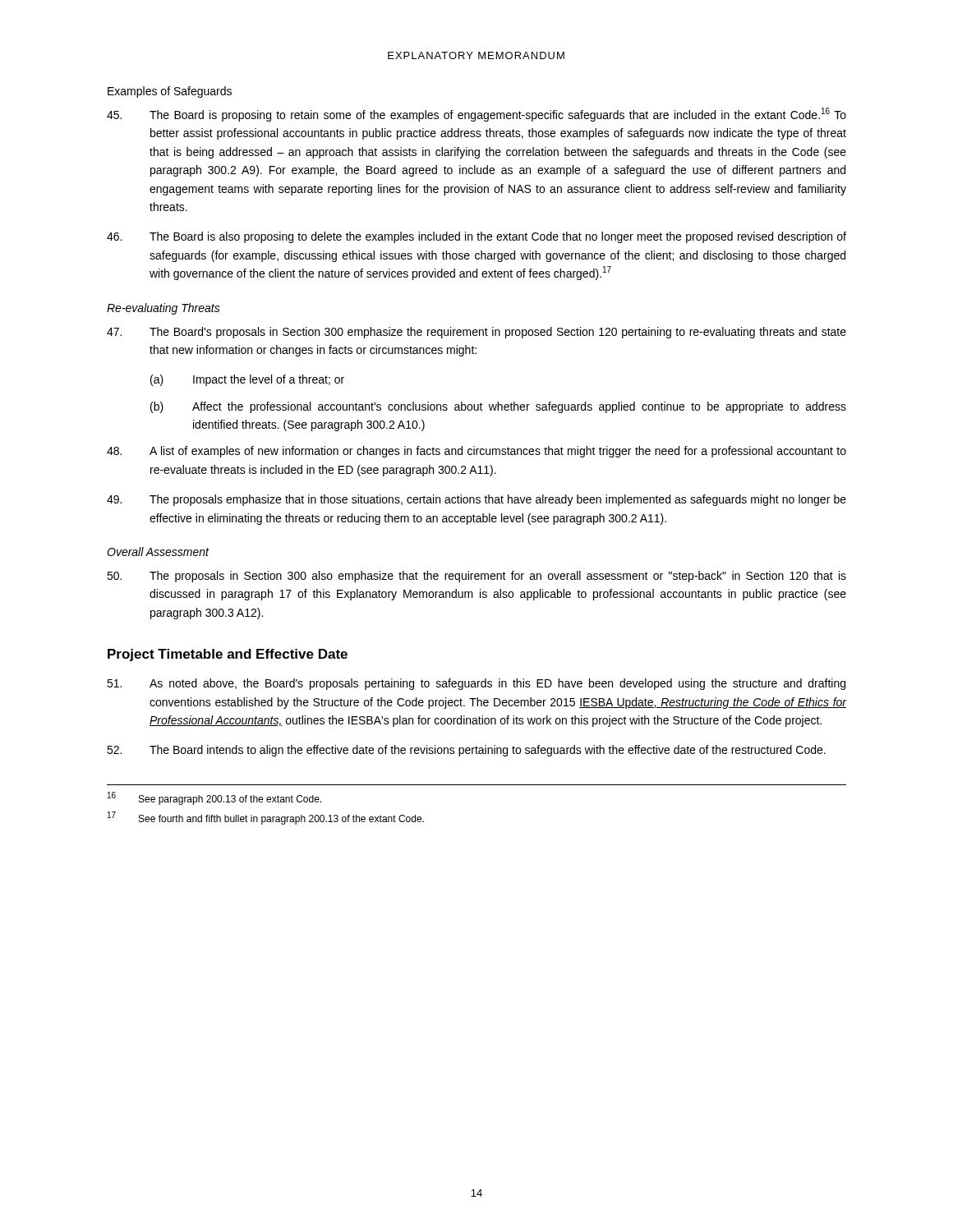This screenshot has width=953, height=1232.
Task: Where is the passage that starts "The Board intends to align the effective date"?
Action: click(476, 750)
